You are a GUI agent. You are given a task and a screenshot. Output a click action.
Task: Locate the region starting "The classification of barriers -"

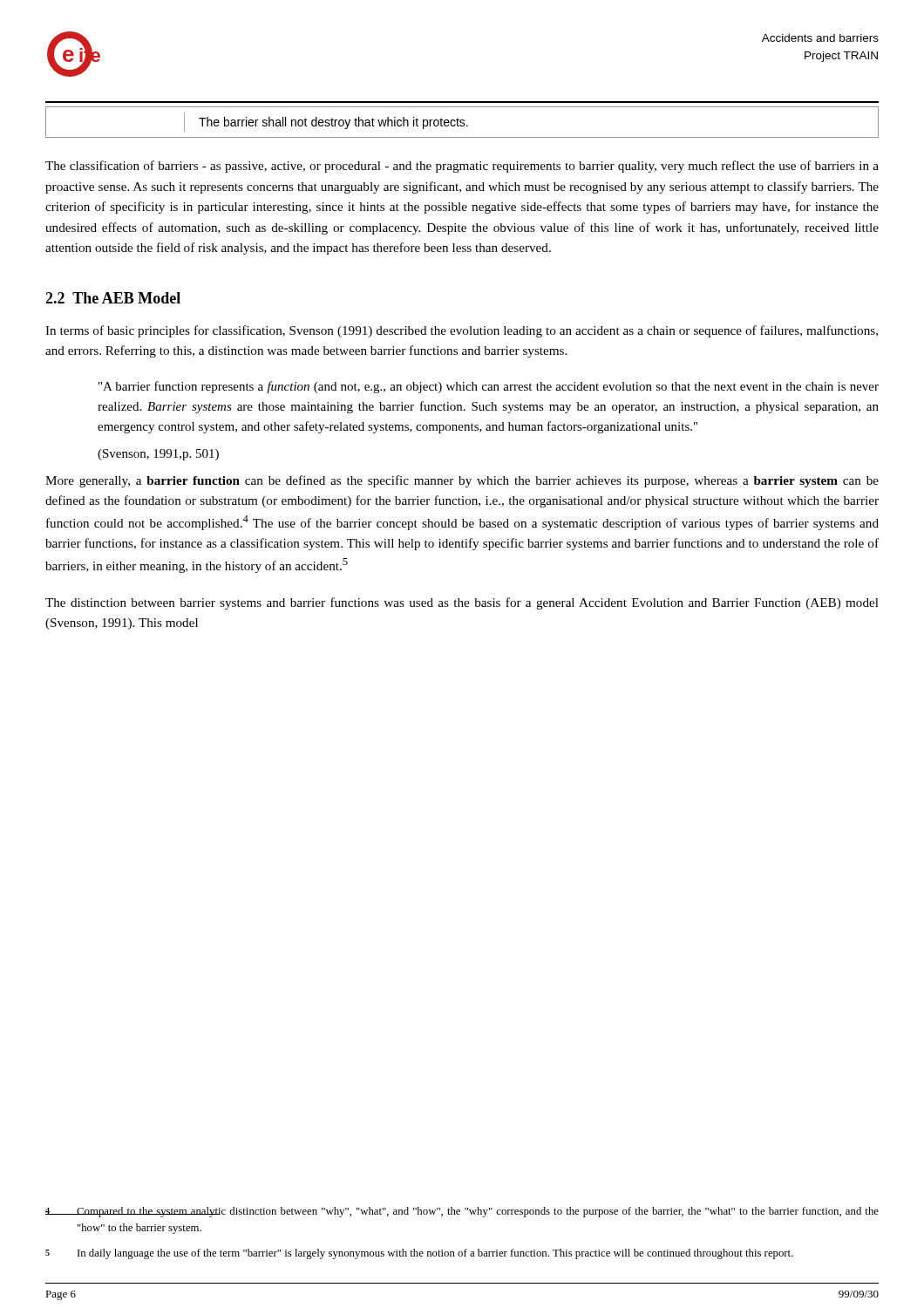[x=462, y=206]
